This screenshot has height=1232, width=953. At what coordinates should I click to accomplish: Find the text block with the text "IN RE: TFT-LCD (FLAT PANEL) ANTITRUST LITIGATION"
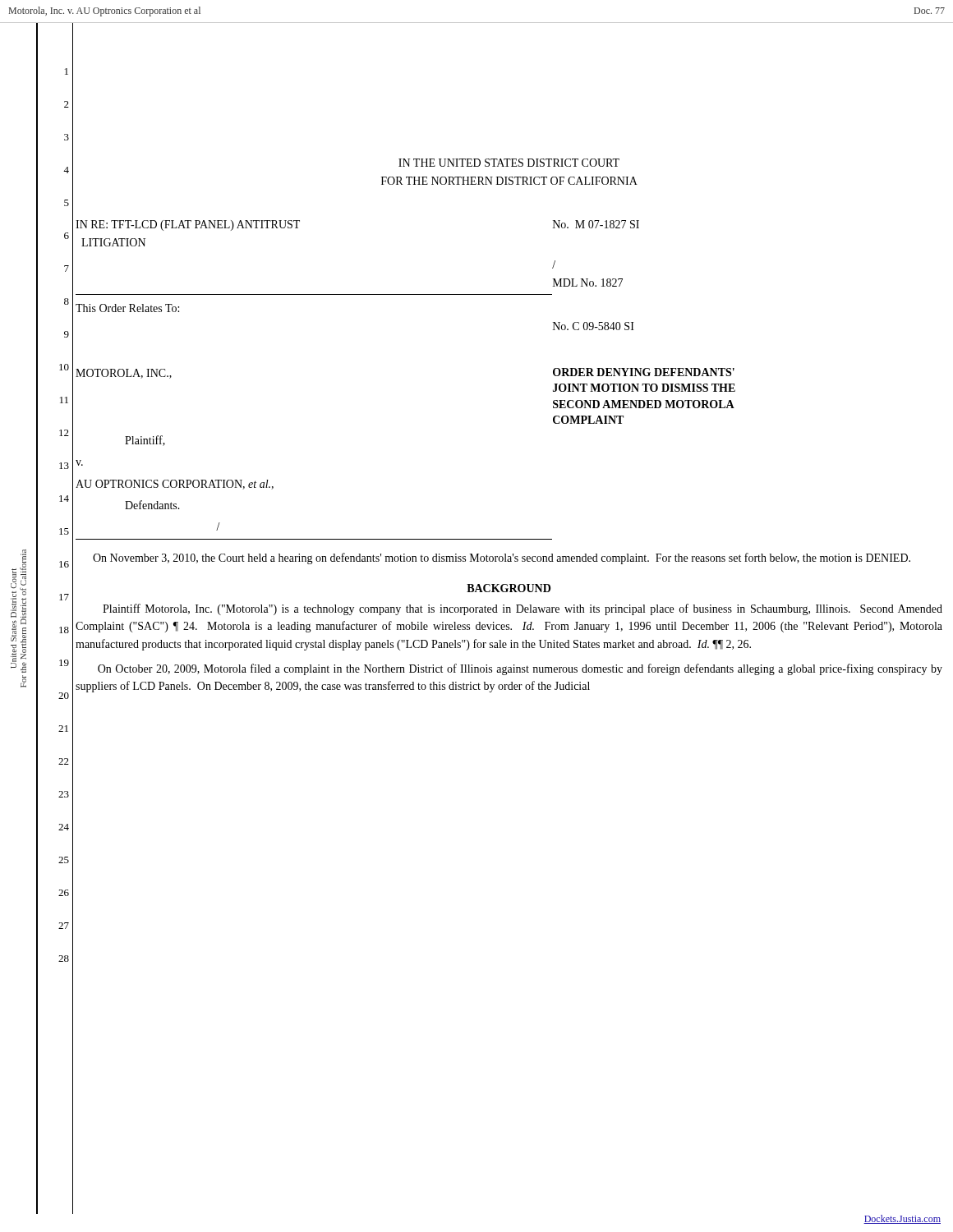(184, 225)
